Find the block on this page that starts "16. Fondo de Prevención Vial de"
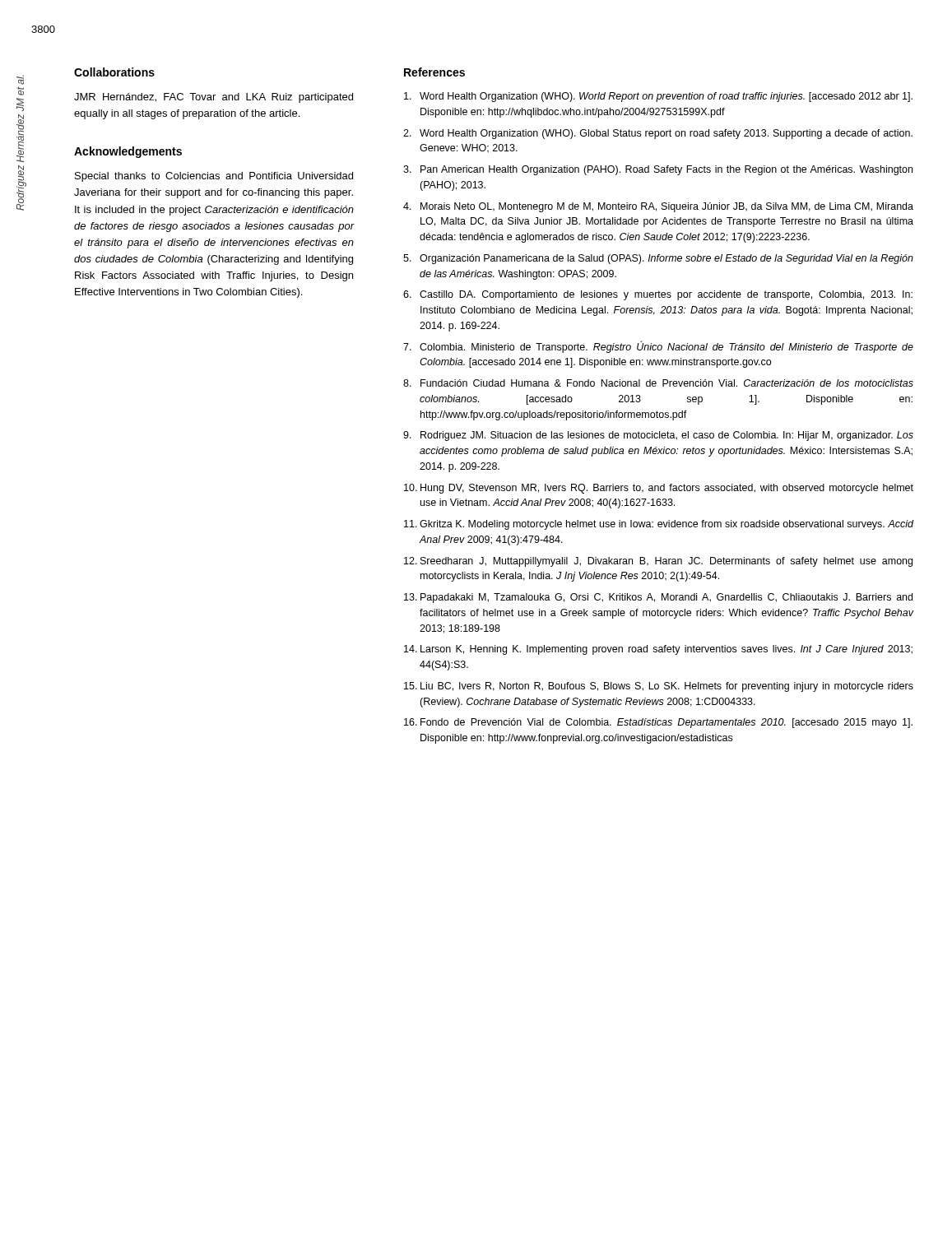 pos(658,731)
